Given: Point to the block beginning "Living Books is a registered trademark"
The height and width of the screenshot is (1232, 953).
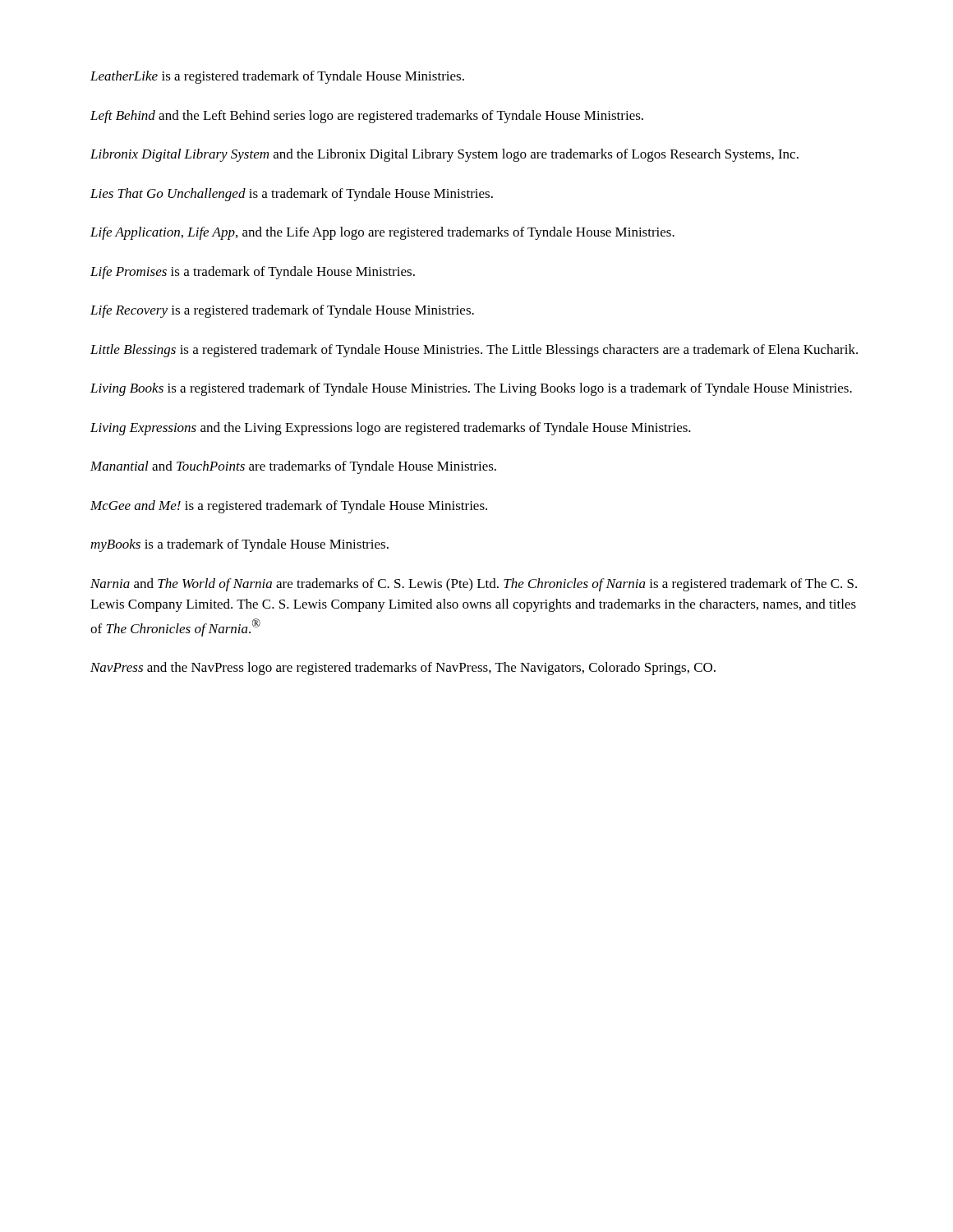Looking at the screenshot, I should tap(471, 388).
